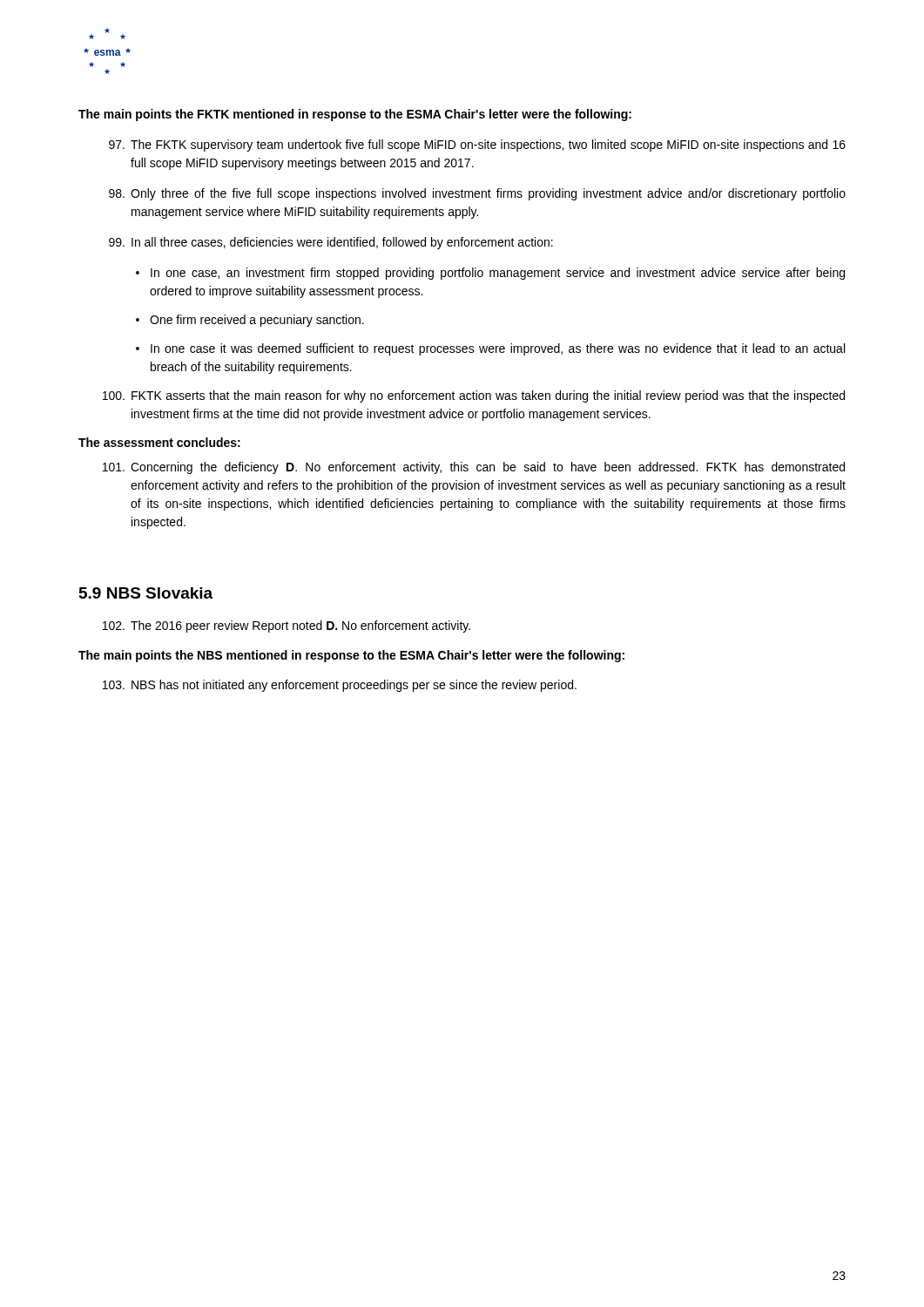Screen dimensions: 1307x924
Task: Find the list item containing "103. NBS has not initiated any enforcement proceedings"
Action: [x=462, y=686]
